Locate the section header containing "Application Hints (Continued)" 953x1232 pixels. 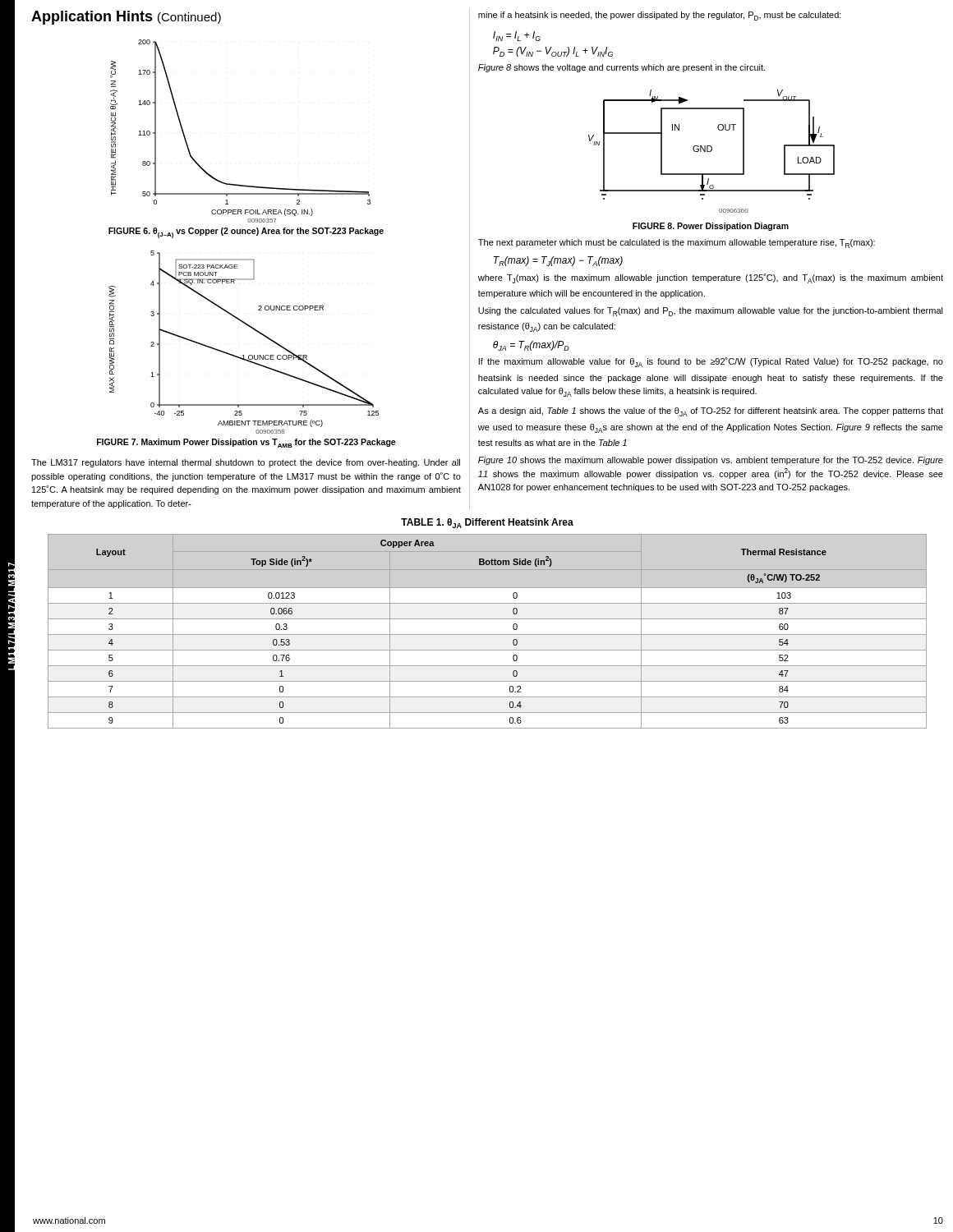click(126, 16)
